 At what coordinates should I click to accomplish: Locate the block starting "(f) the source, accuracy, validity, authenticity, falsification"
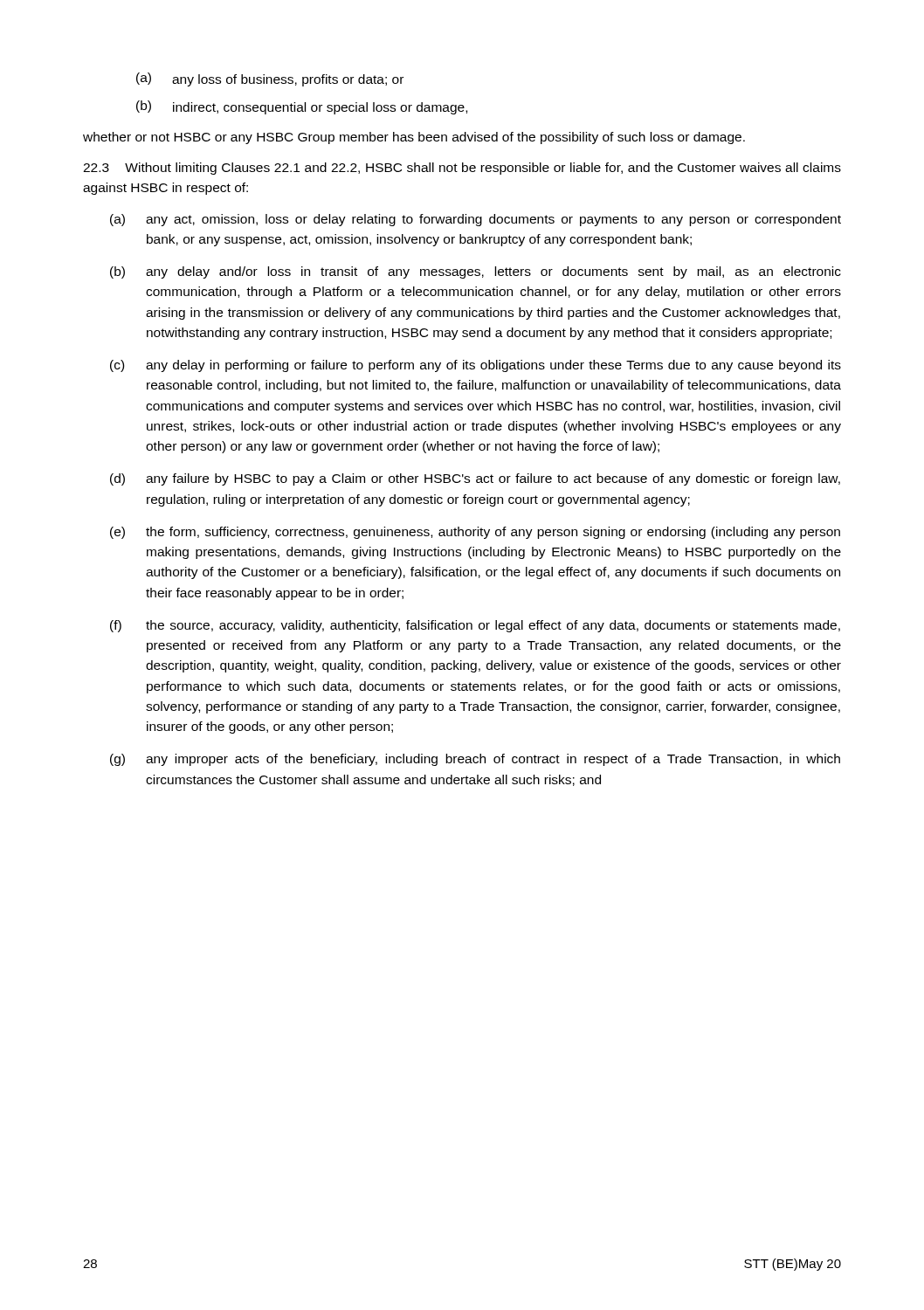pyautogui.click(x=475, y=676)
